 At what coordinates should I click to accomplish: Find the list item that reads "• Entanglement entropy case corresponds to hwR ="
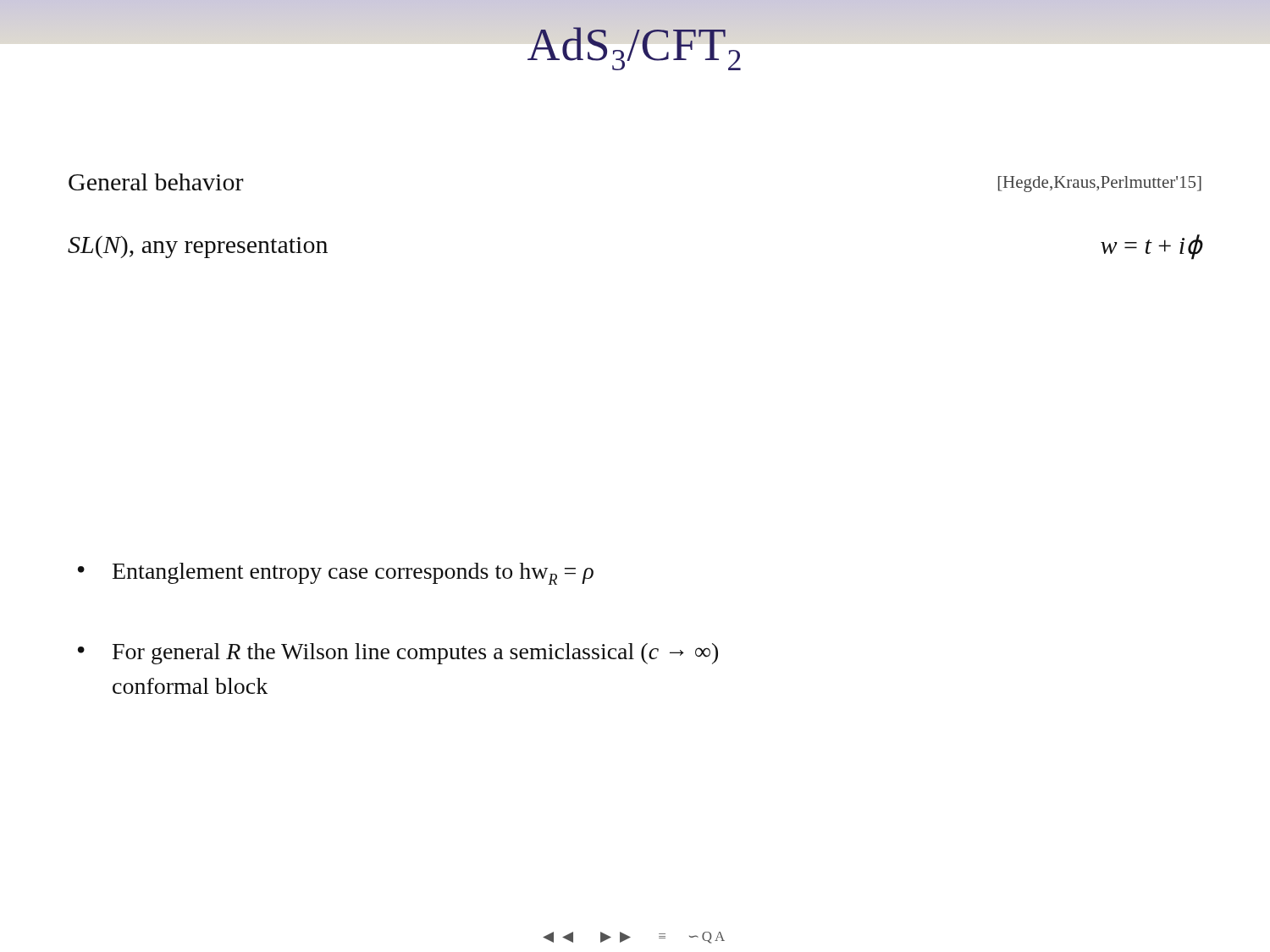pos(335,572)
